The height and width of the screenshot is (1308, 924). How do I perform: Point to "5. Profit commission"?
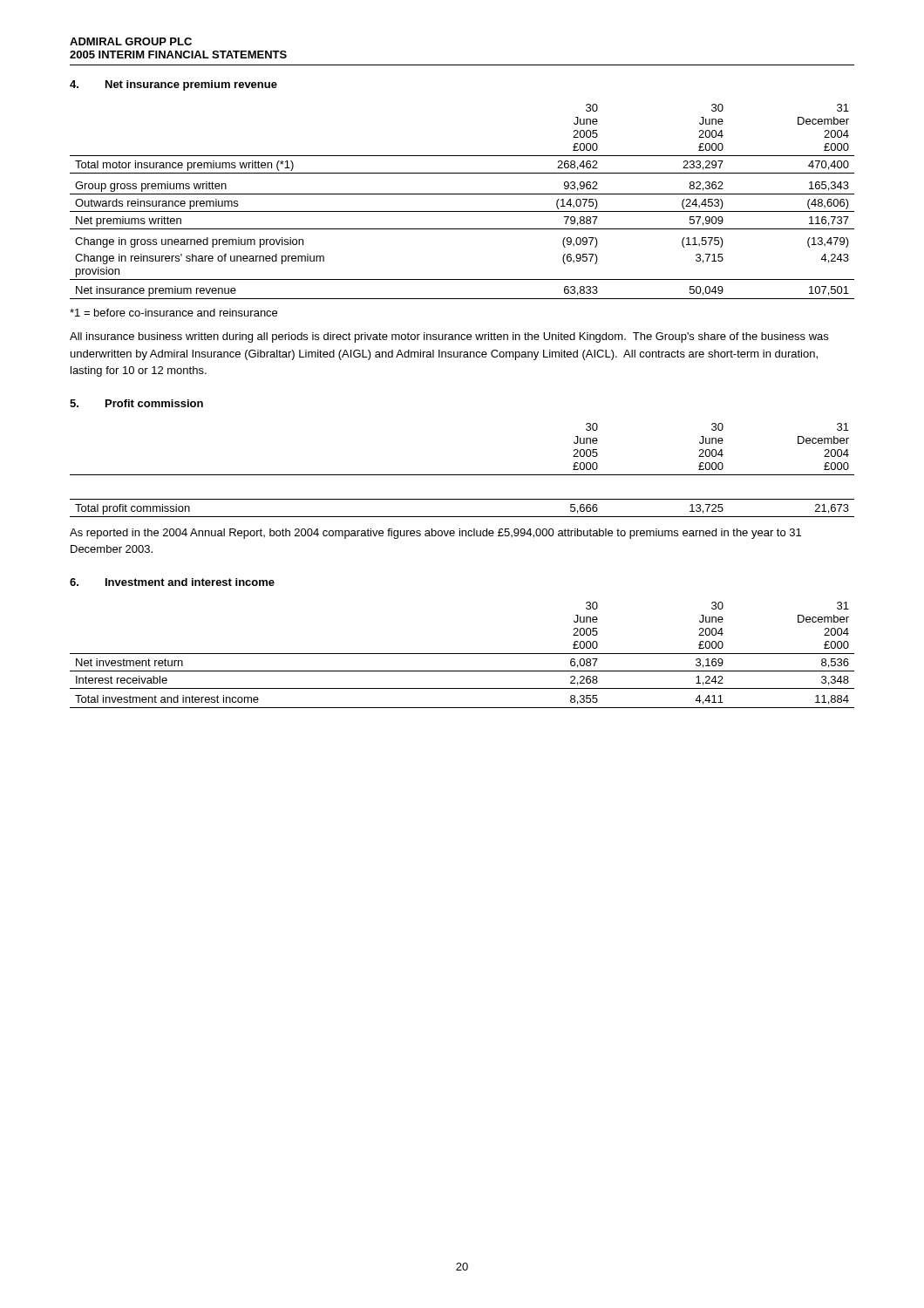[137, 403]
